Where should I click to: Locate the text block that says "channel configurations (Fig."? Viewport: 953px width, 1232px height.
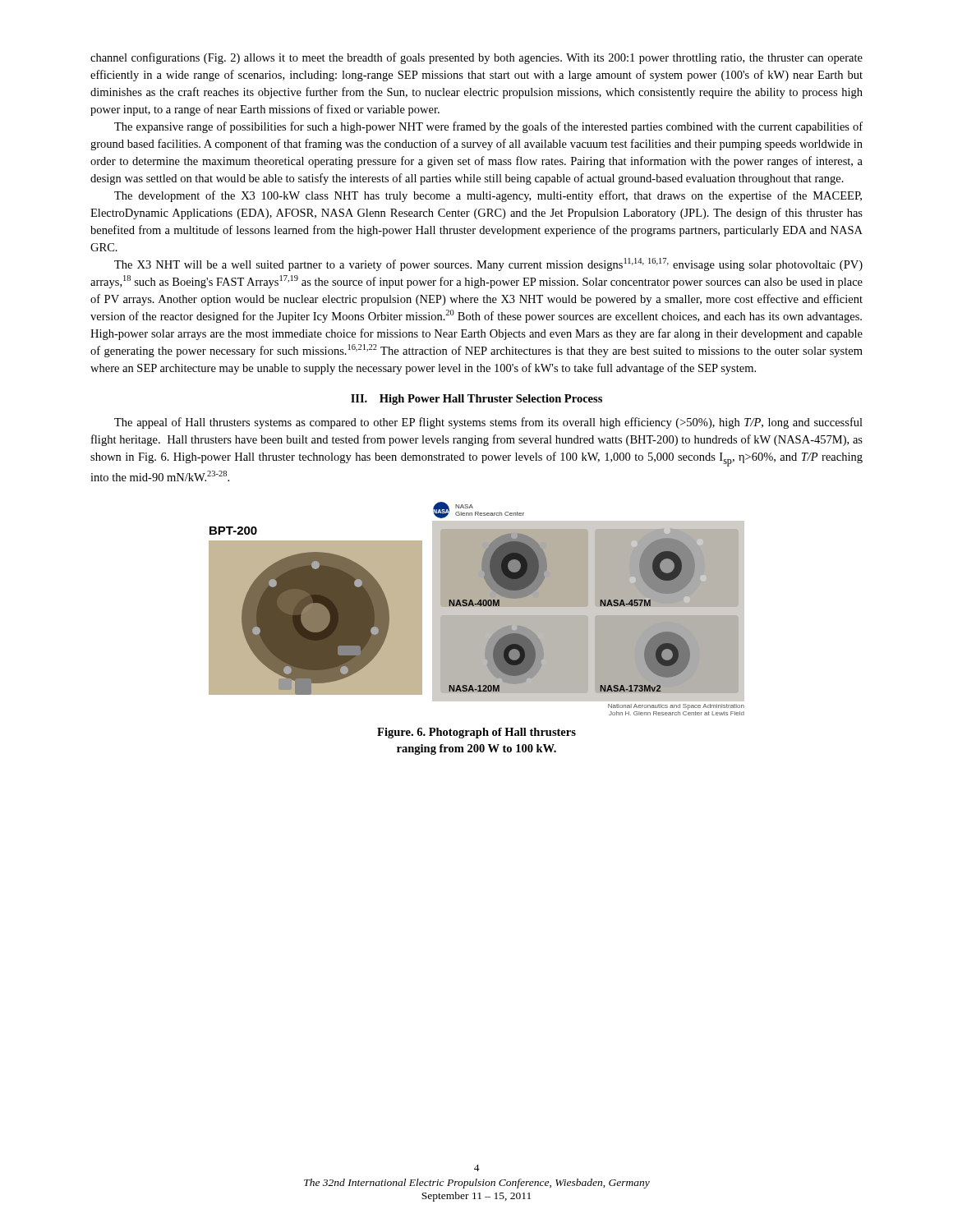476,213
